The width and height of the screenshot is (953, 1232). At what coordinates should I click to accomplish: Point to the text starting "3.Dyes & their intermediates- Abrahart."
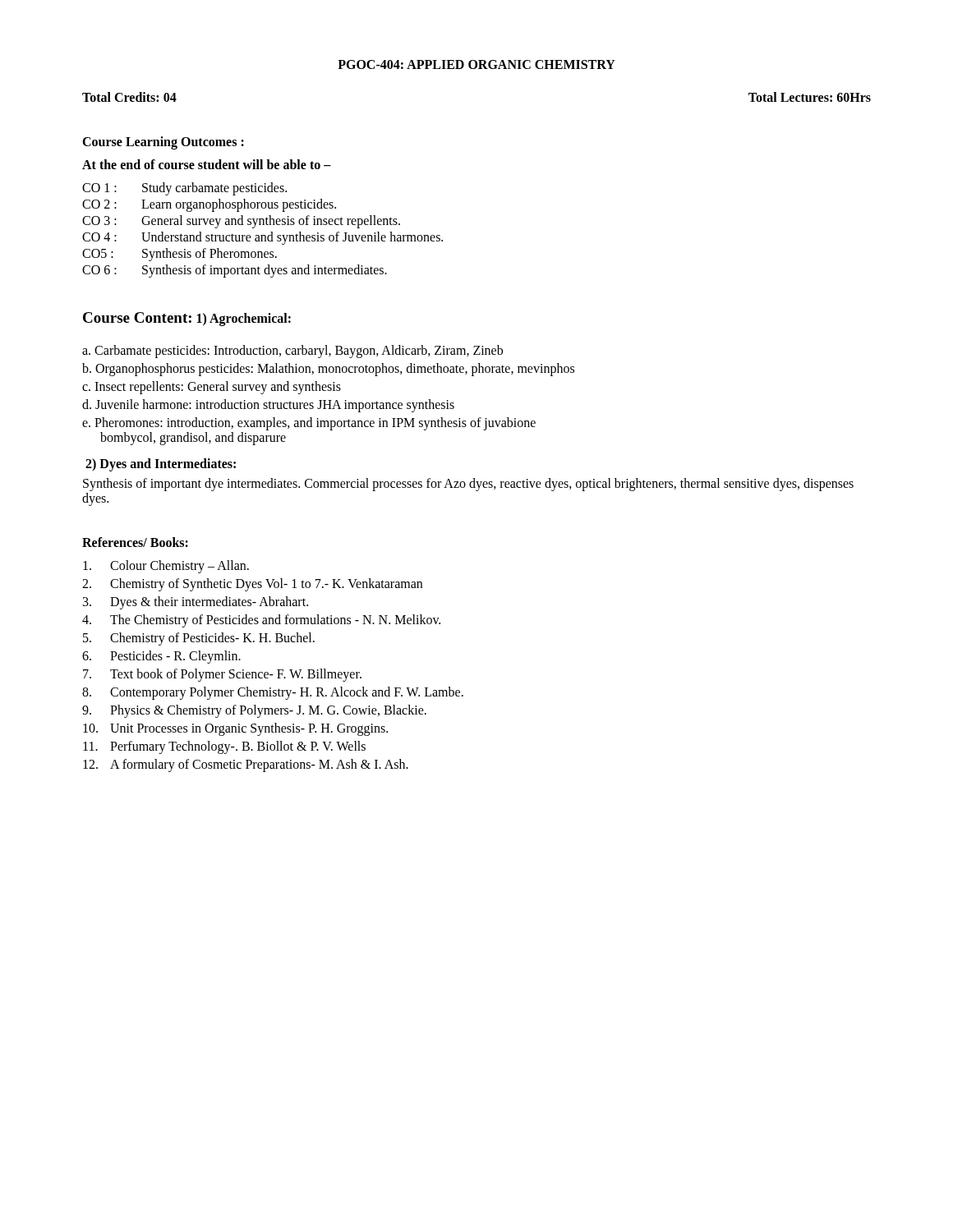[x=196, y=602]
